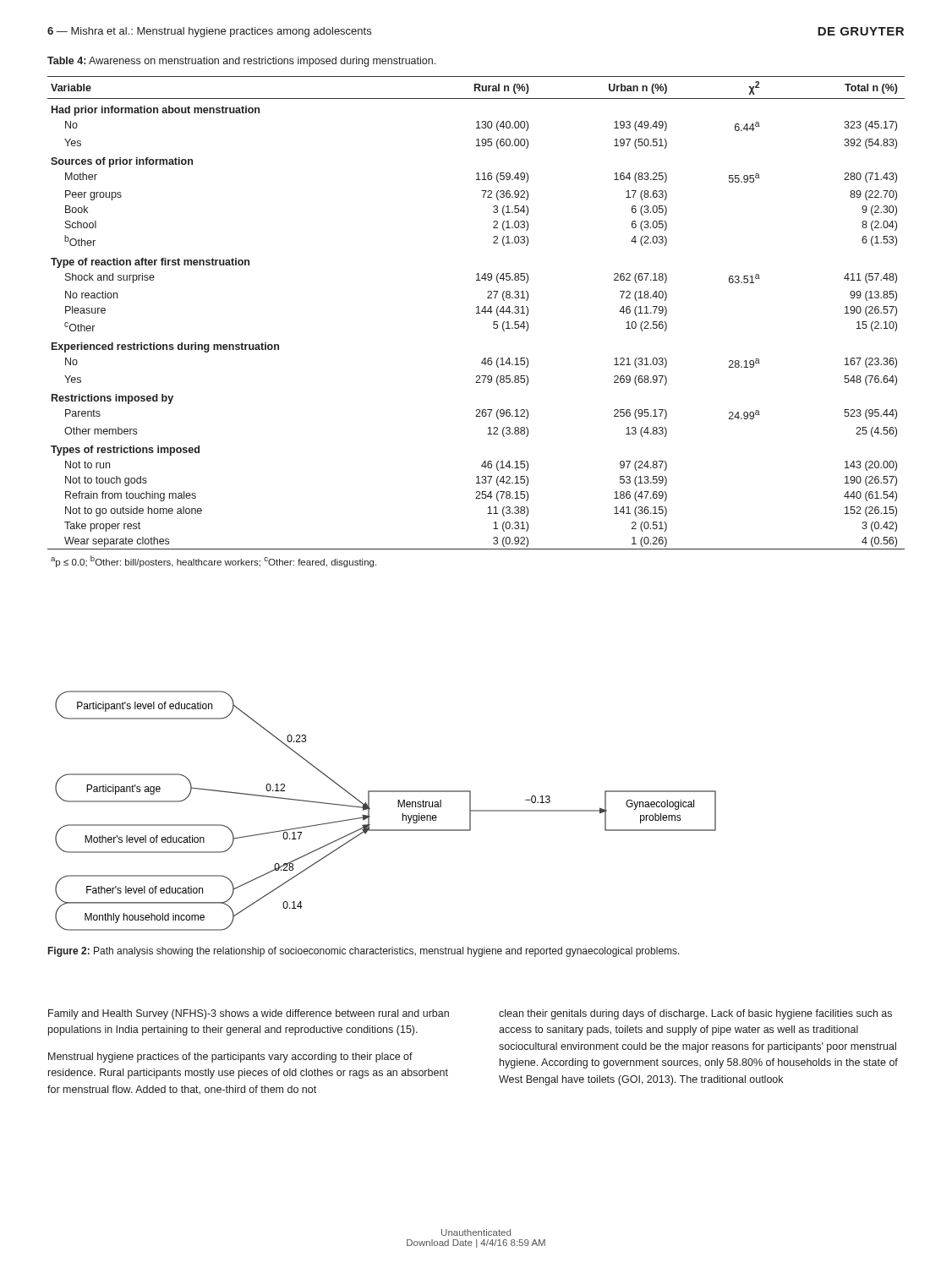Viewport: 952px width, 1268px height.
Task: Point to the block beginning "clean their genitals during days of discharge. Lack"
Action: [x=702, y=1047]
